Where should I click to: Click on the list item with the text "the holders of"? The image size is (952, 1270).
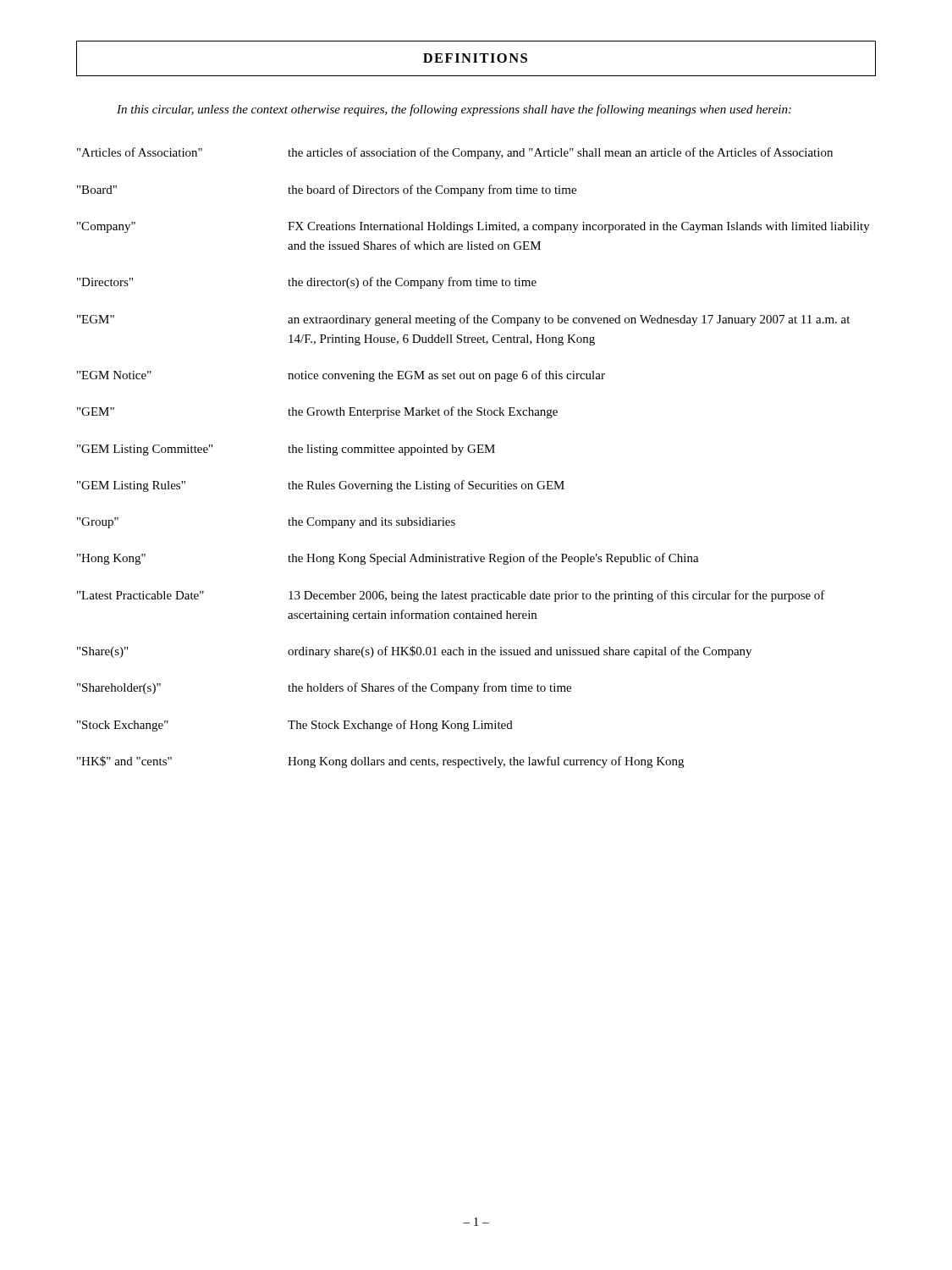pos(430,688)
